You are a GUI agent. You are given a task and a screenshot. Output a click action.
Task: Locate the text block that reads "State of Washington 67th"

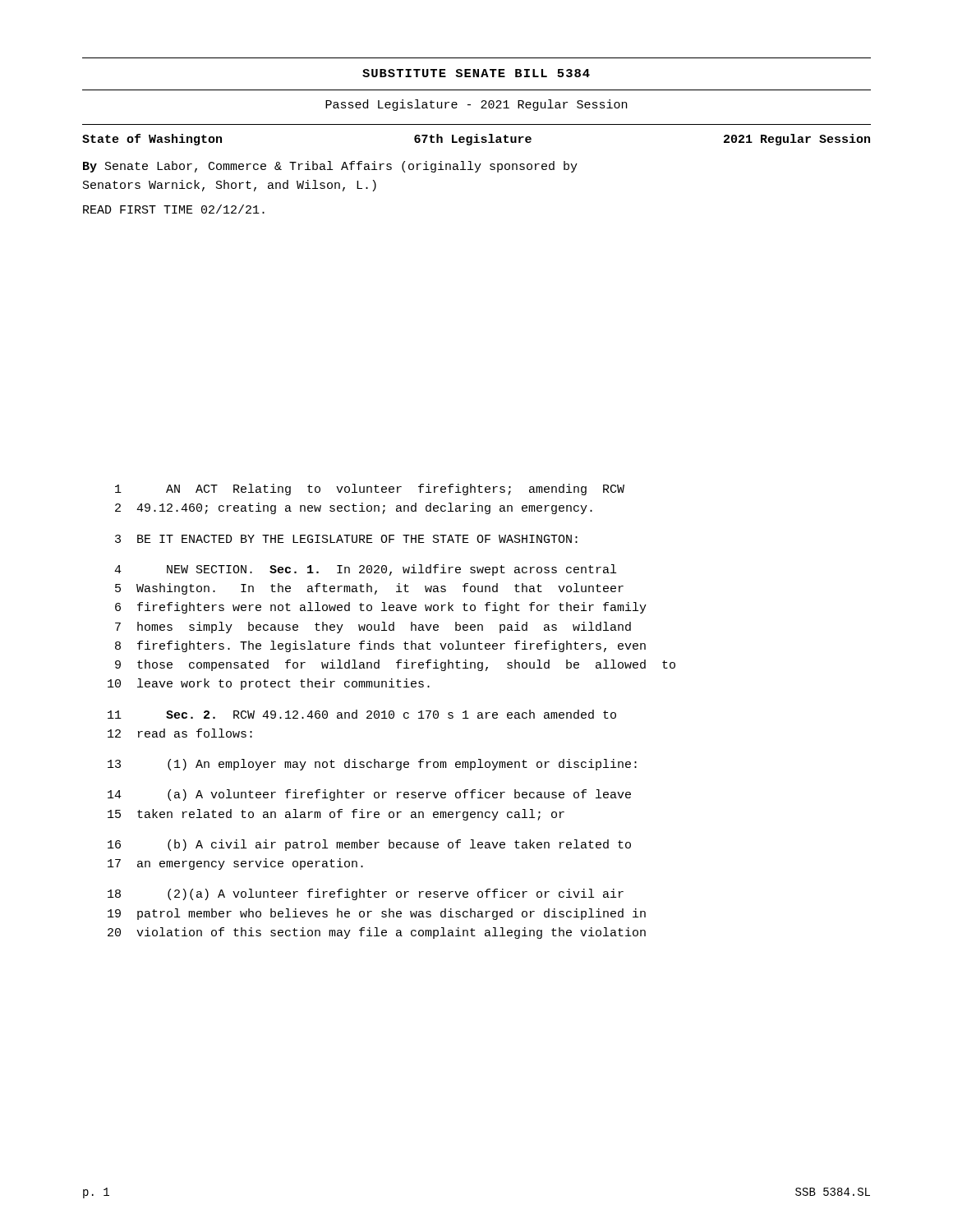point(476,140)
